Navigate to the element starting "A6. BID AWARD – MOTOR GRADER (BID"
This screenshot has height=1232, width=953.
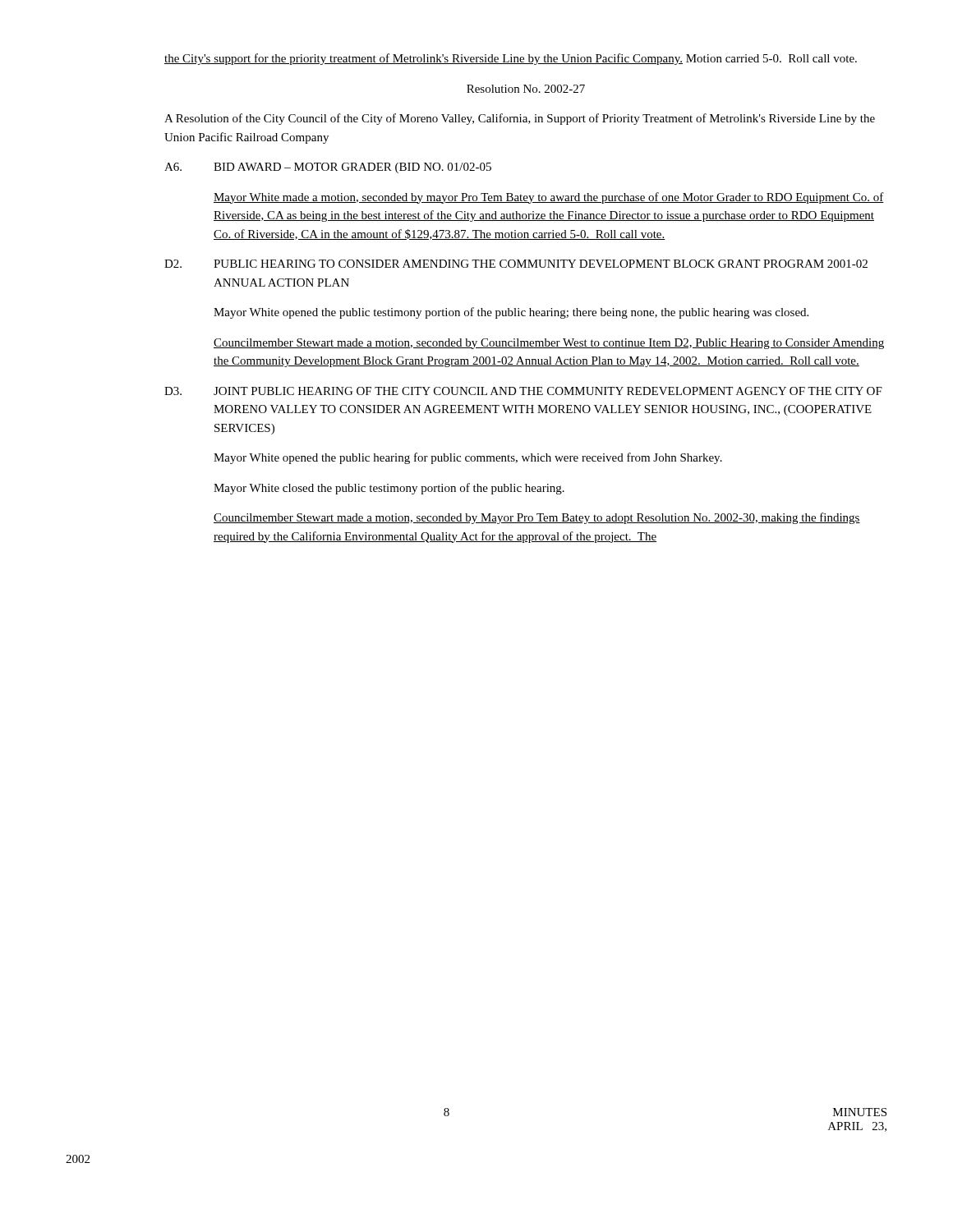coord(328,168)
